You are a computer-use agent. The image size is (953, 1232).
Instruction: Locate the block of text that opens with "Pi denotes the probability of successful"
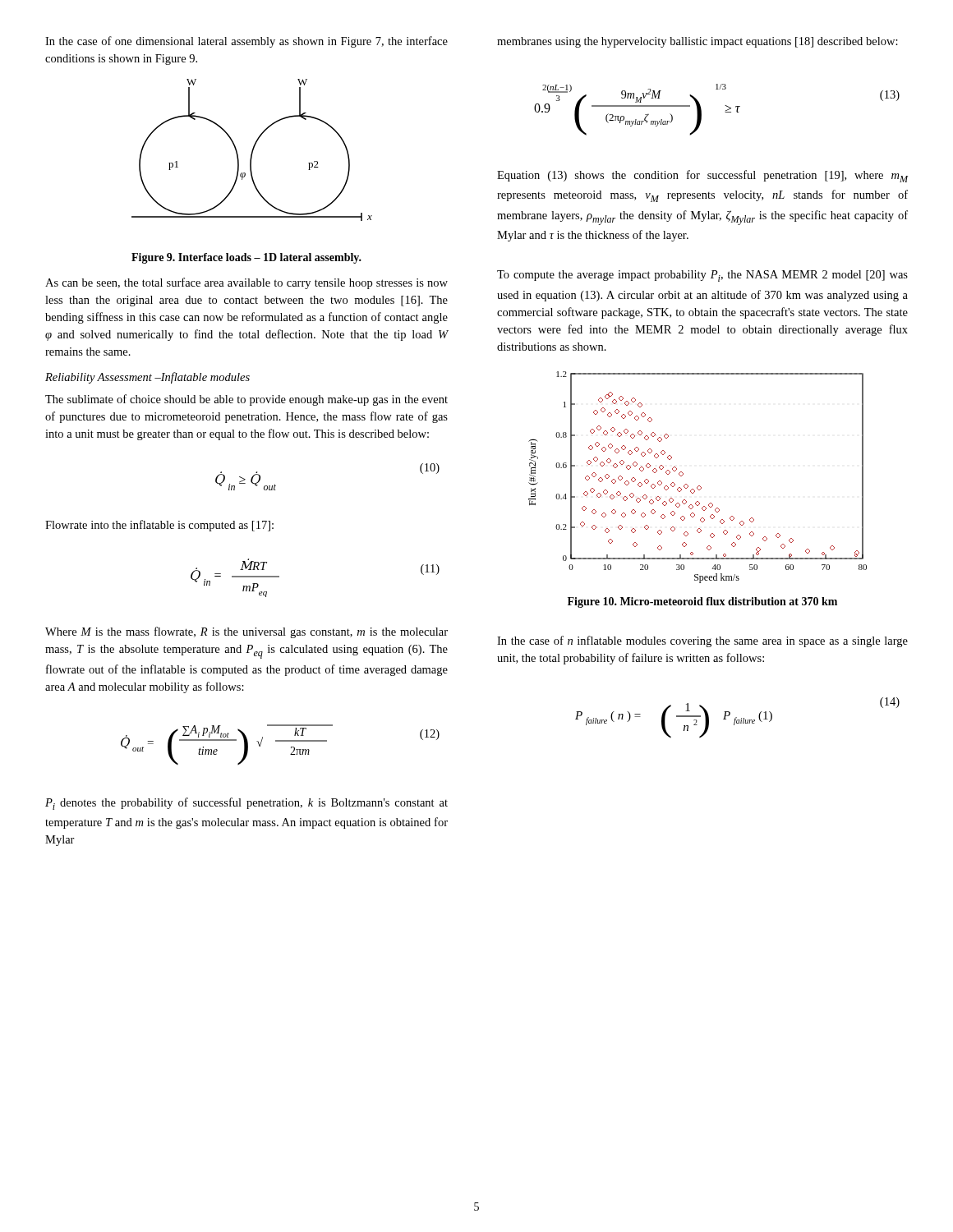(246, 821)
